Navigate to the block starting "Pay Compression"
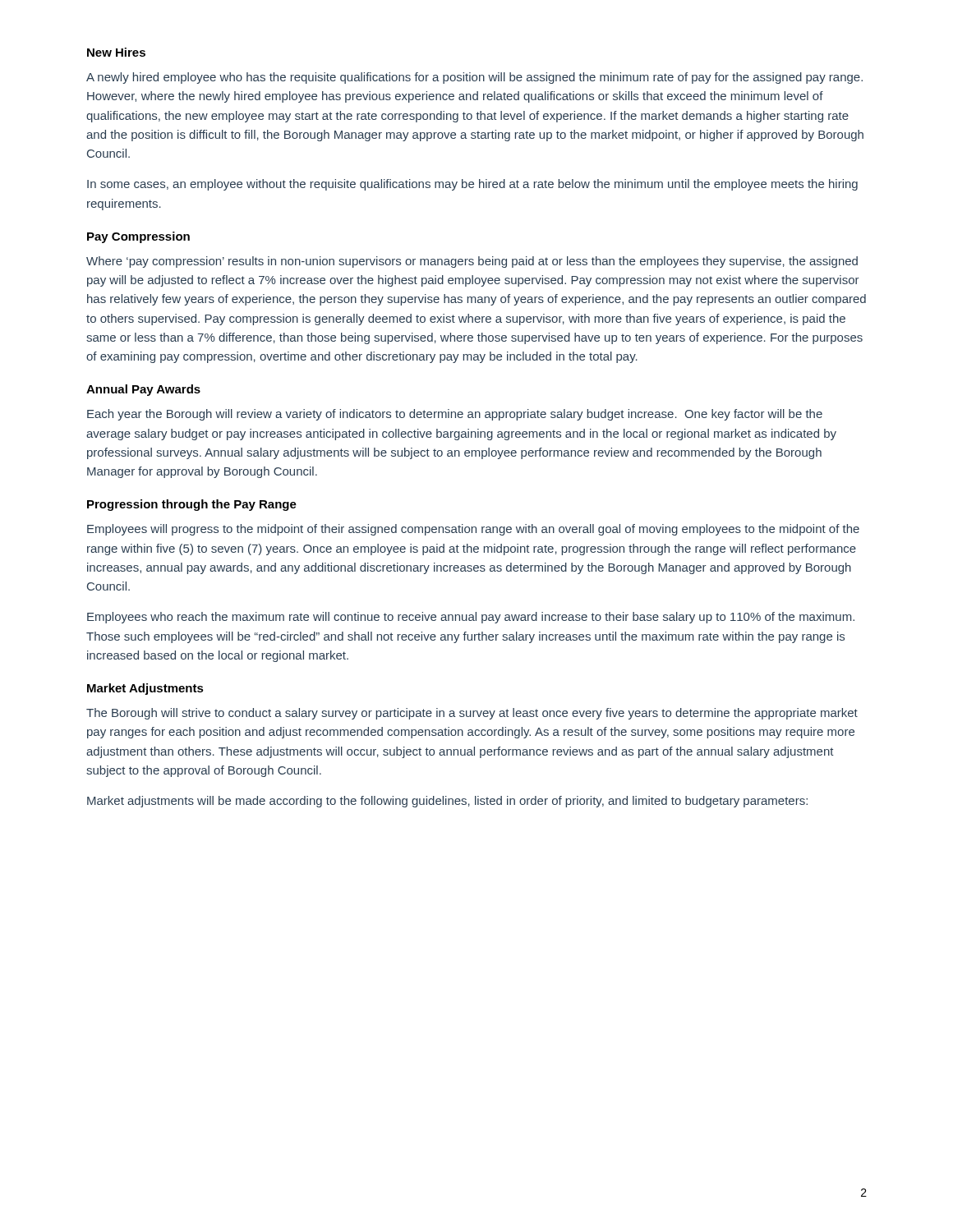The width and height of the screenshot is (953, 1232). pyautogui.click(x=138, y=236)
